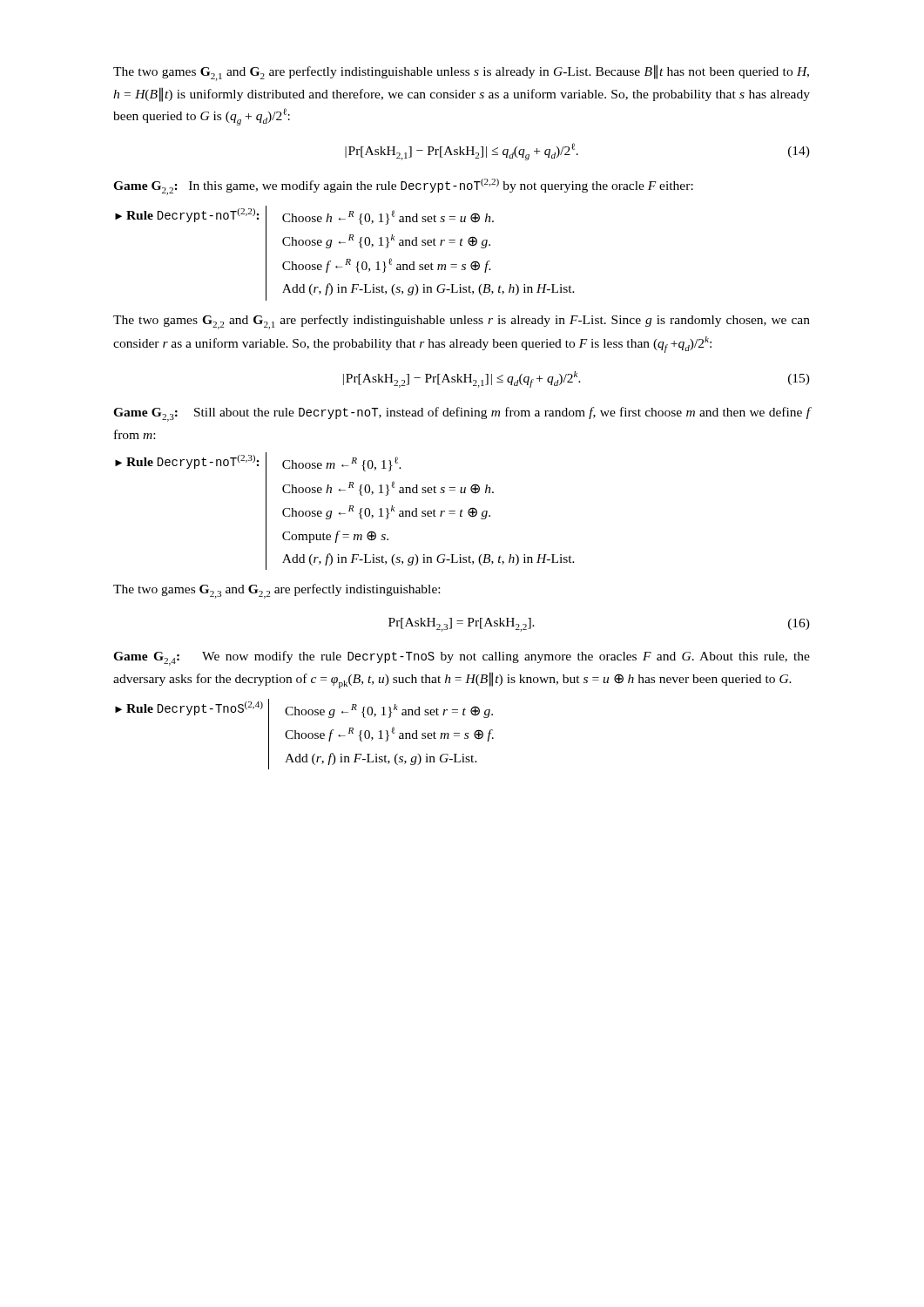This screenshot has width=924, height=1307.
Task: Find the text block starting "The two games G2,3 and"
Action: (277, 590)
